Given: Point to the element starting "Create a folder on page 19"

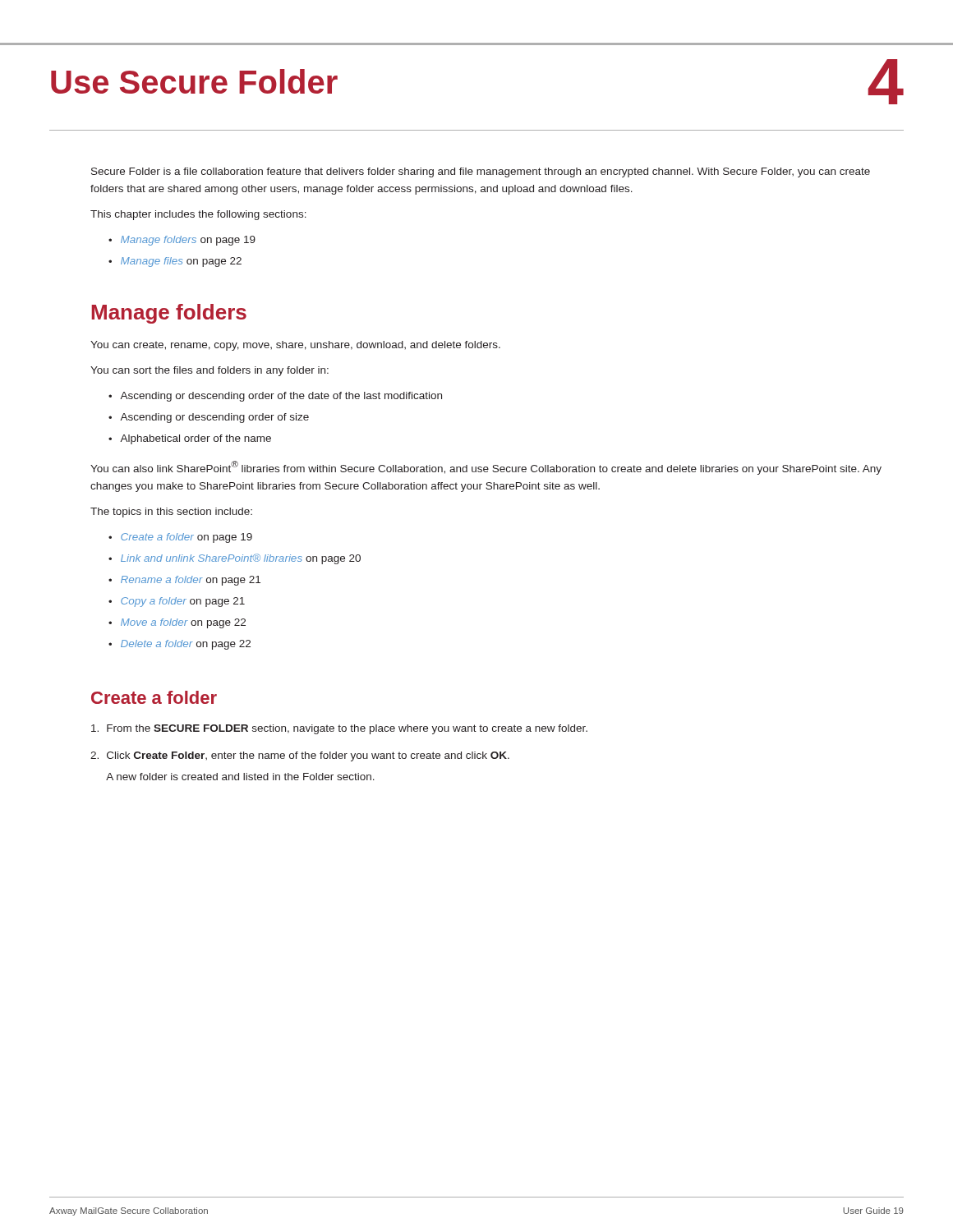Looking at the screenshot, I should [x=186, y=537].
